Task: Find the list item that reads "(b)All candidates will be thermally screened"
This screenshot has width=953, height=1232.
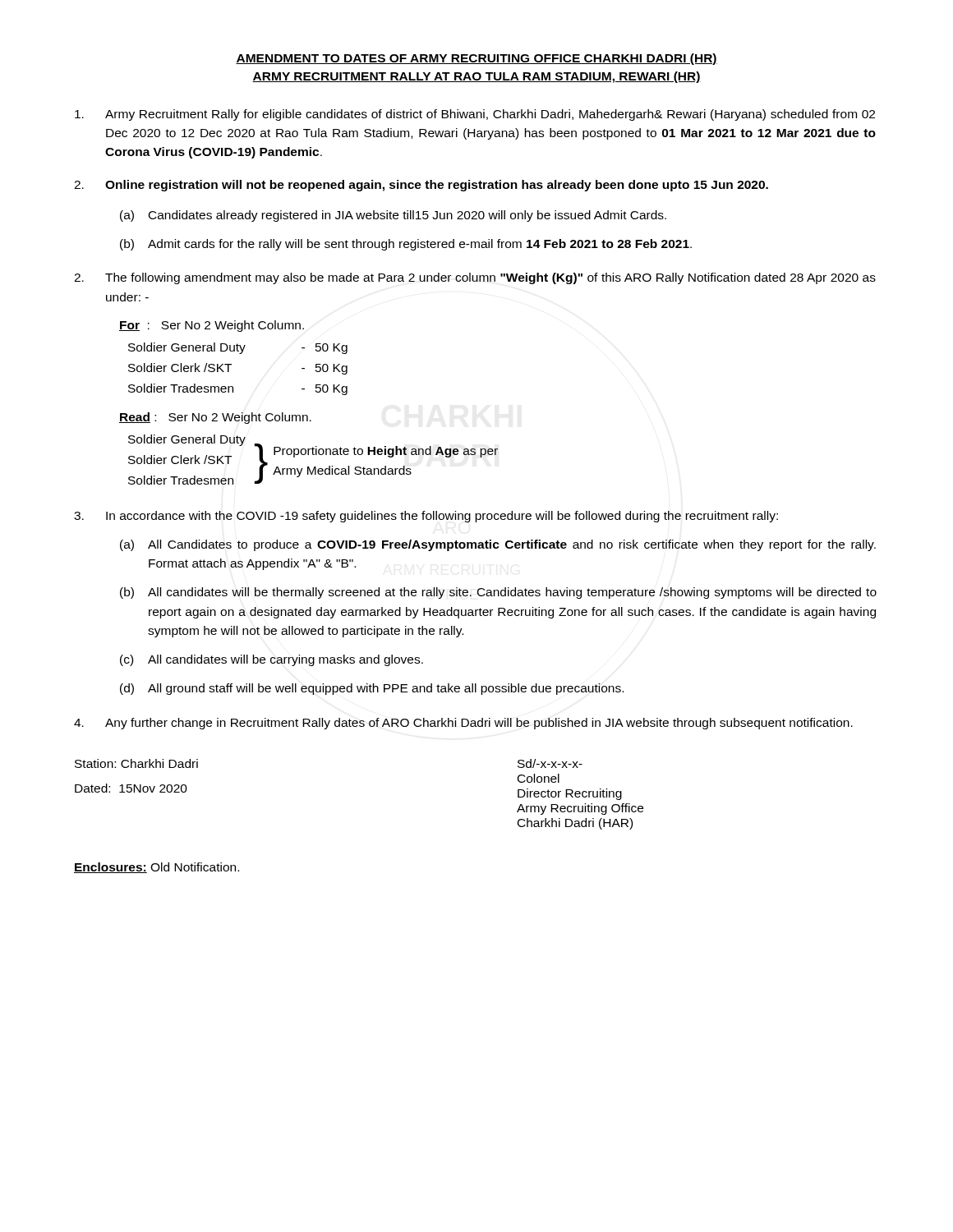Action: pos(498,611)
